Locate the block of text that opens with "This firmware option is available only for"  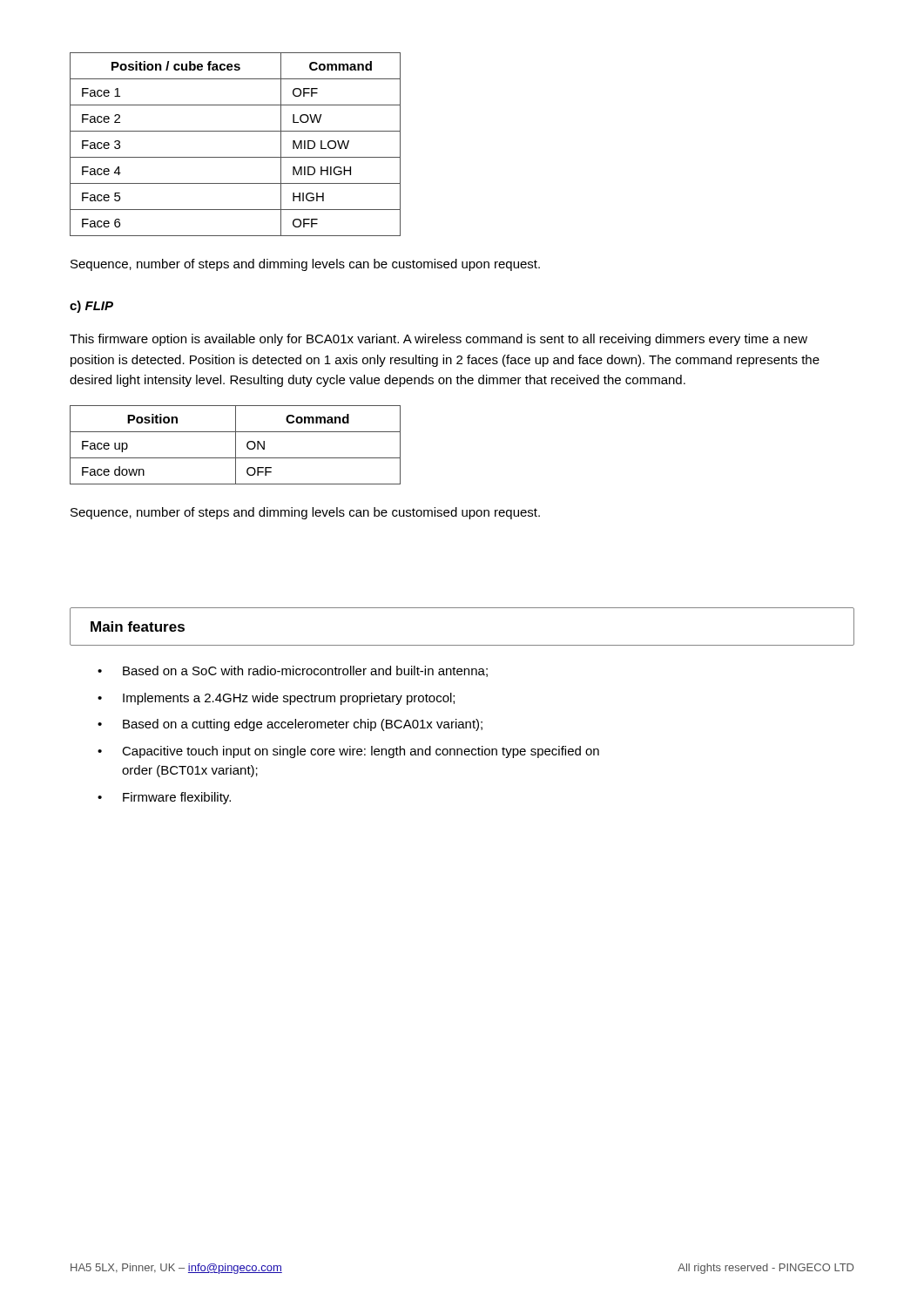445,359
